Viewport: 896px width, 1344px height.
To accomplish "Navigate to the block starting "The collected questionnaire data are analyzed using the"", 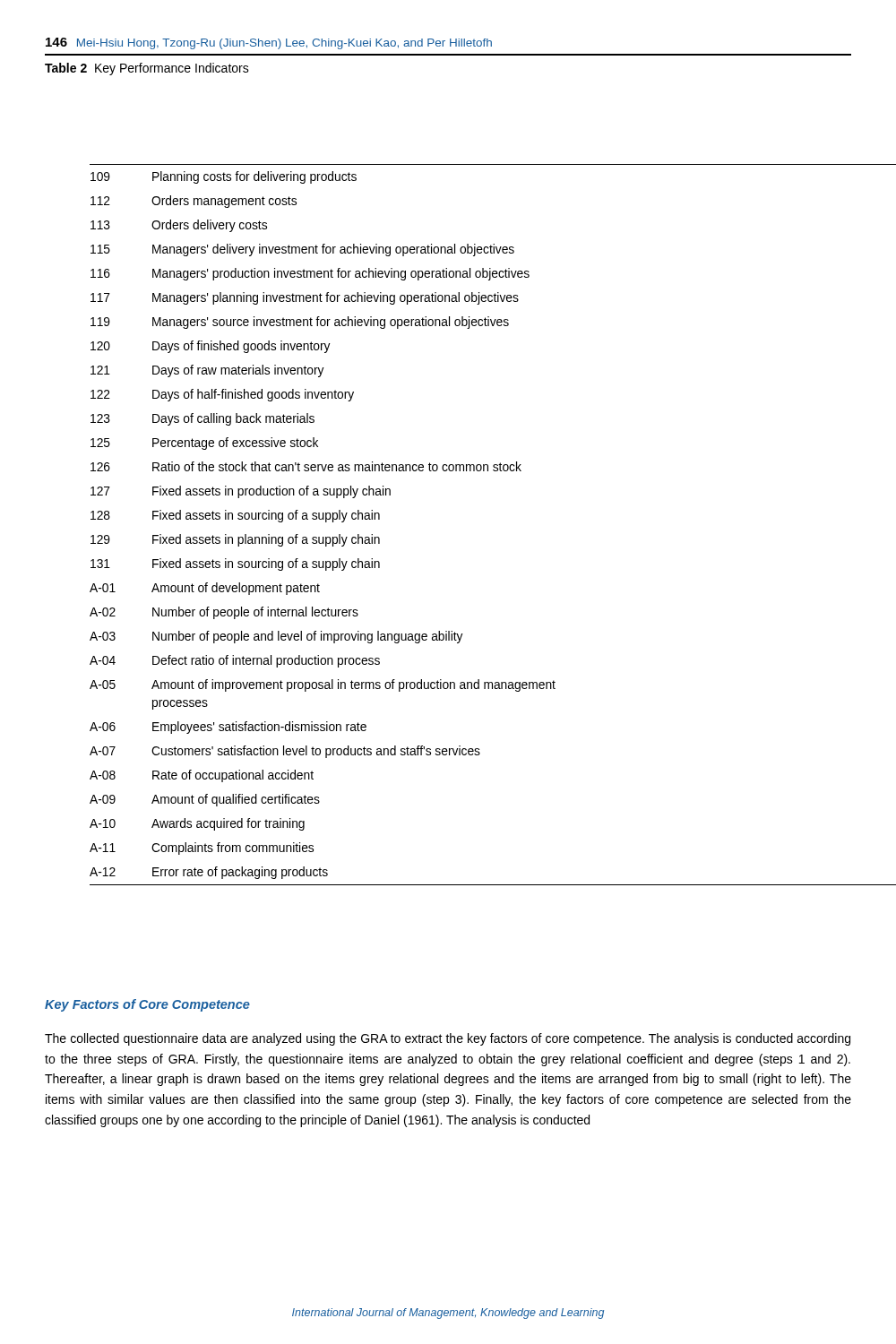I will click(x=448, y=1079).
